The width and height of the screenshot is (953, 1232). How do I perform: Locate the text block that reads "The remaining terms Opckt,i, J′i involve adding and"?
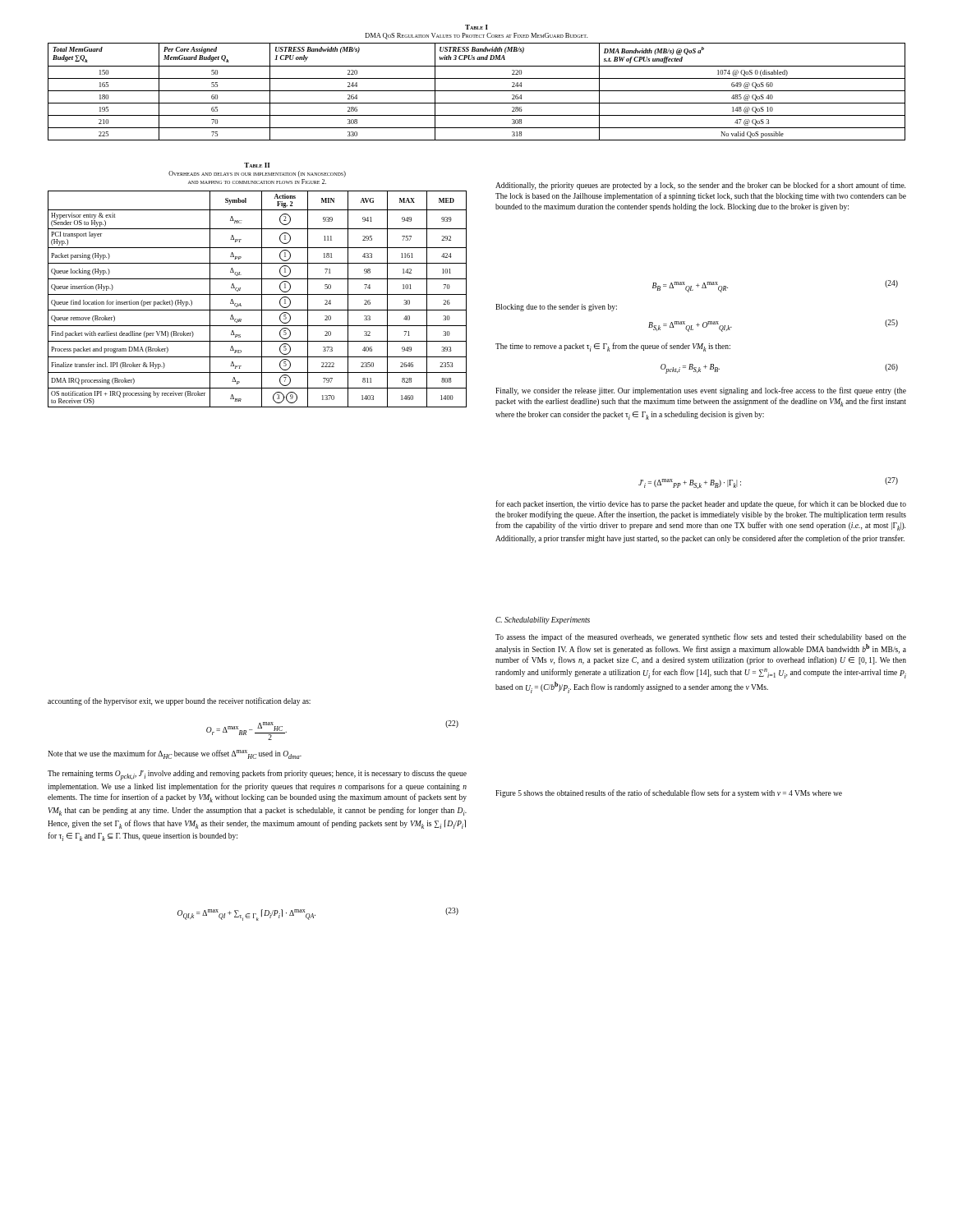pos(257,806)
